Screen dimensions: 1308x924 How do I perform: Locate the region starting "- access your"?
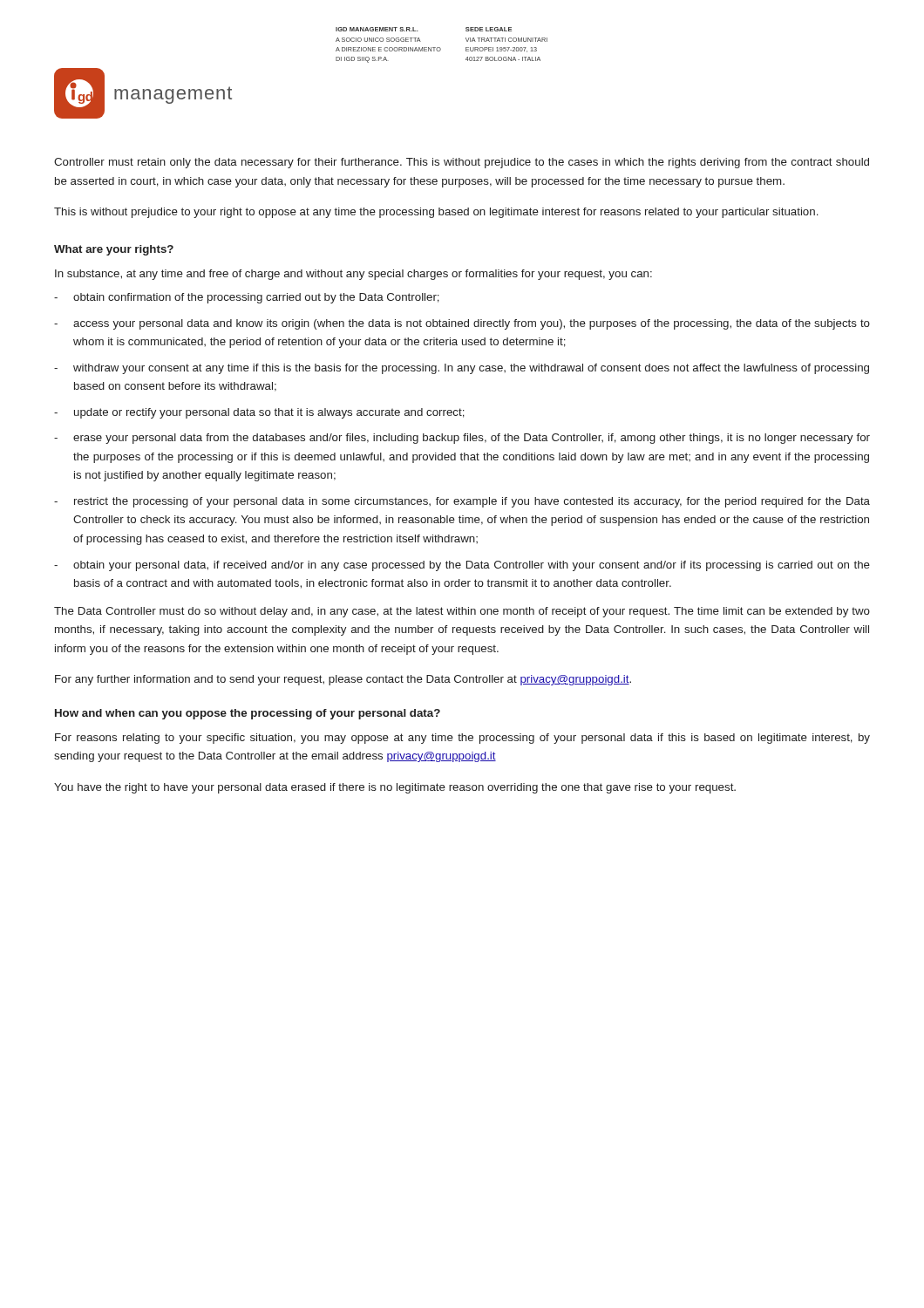click(462, 332)
